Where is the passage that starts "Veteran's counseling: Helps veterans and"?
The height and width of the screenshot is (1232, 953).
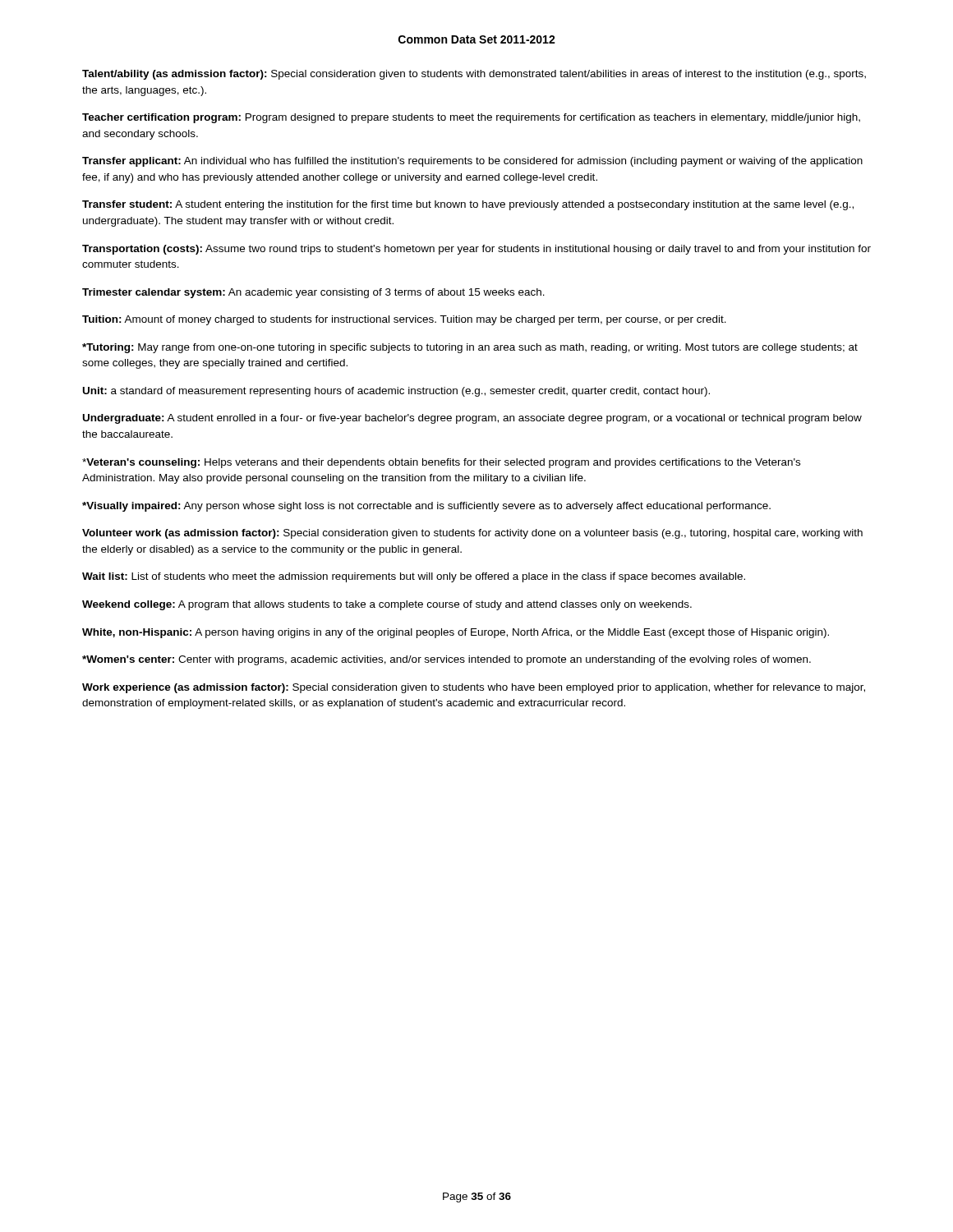click(x=441, y=470)
